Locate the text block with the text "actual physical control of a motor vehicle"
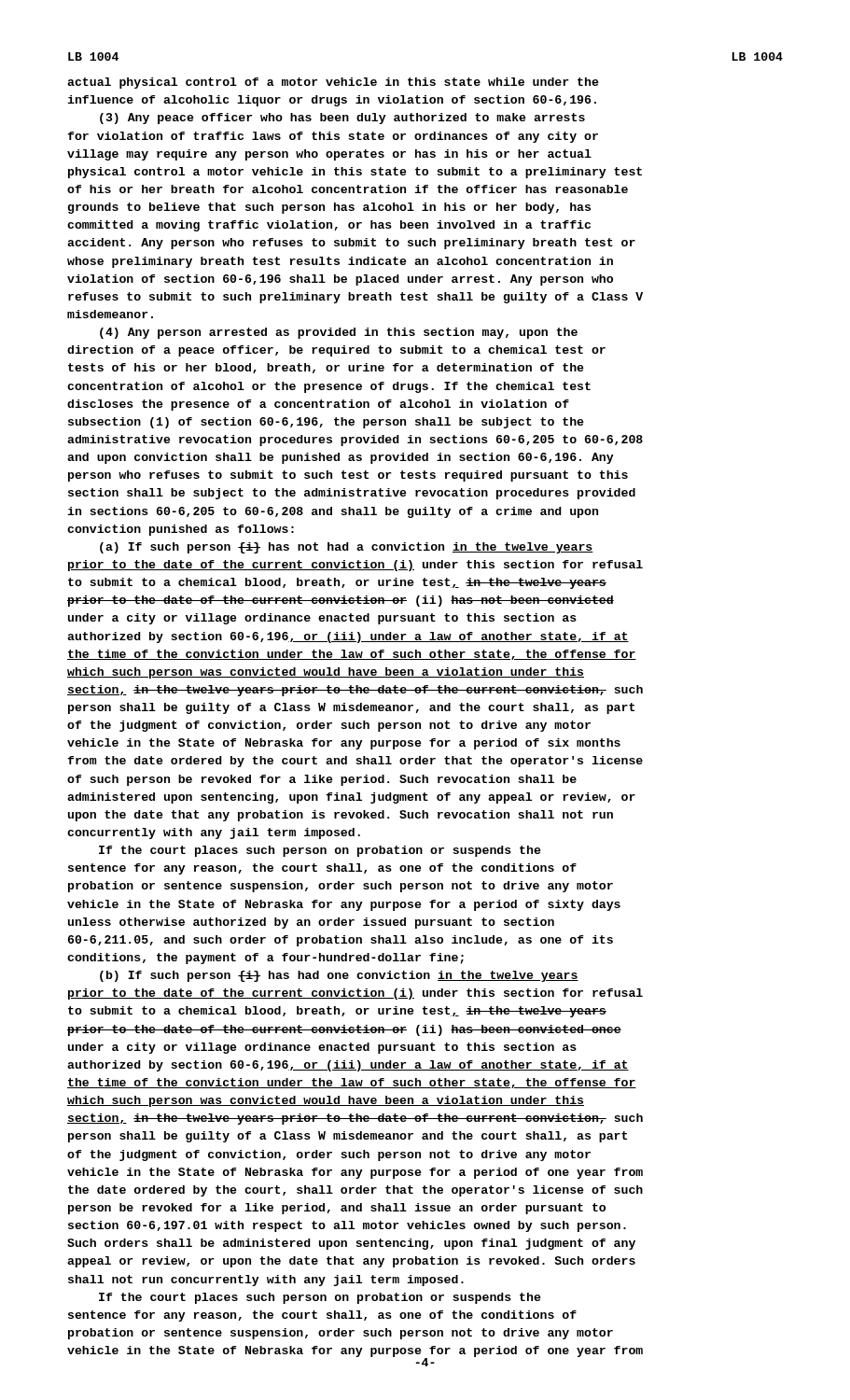 click(425, 717)
